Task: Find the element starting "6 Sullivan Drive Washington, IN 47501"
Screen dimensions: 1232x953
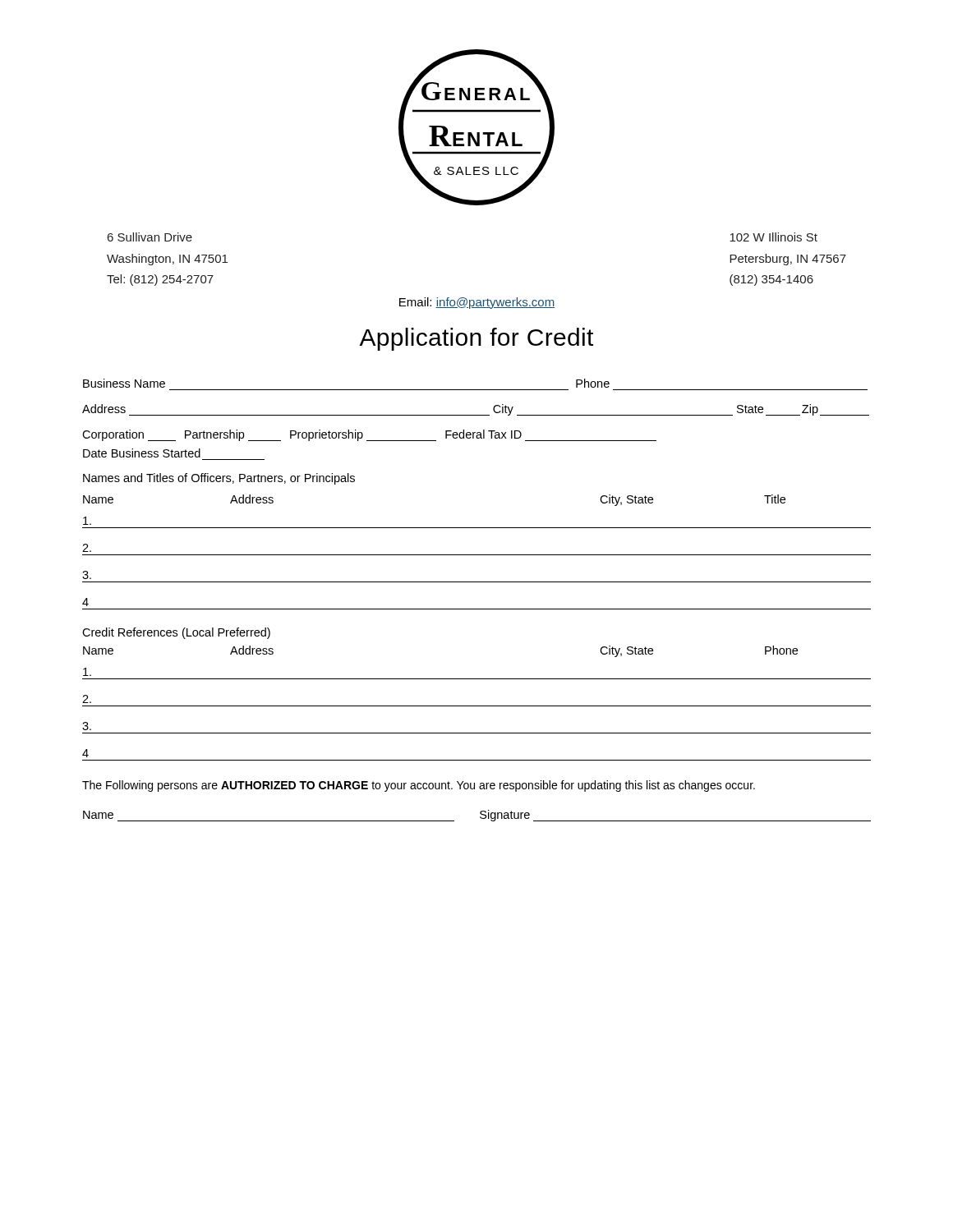Action: tap(168, 258)
